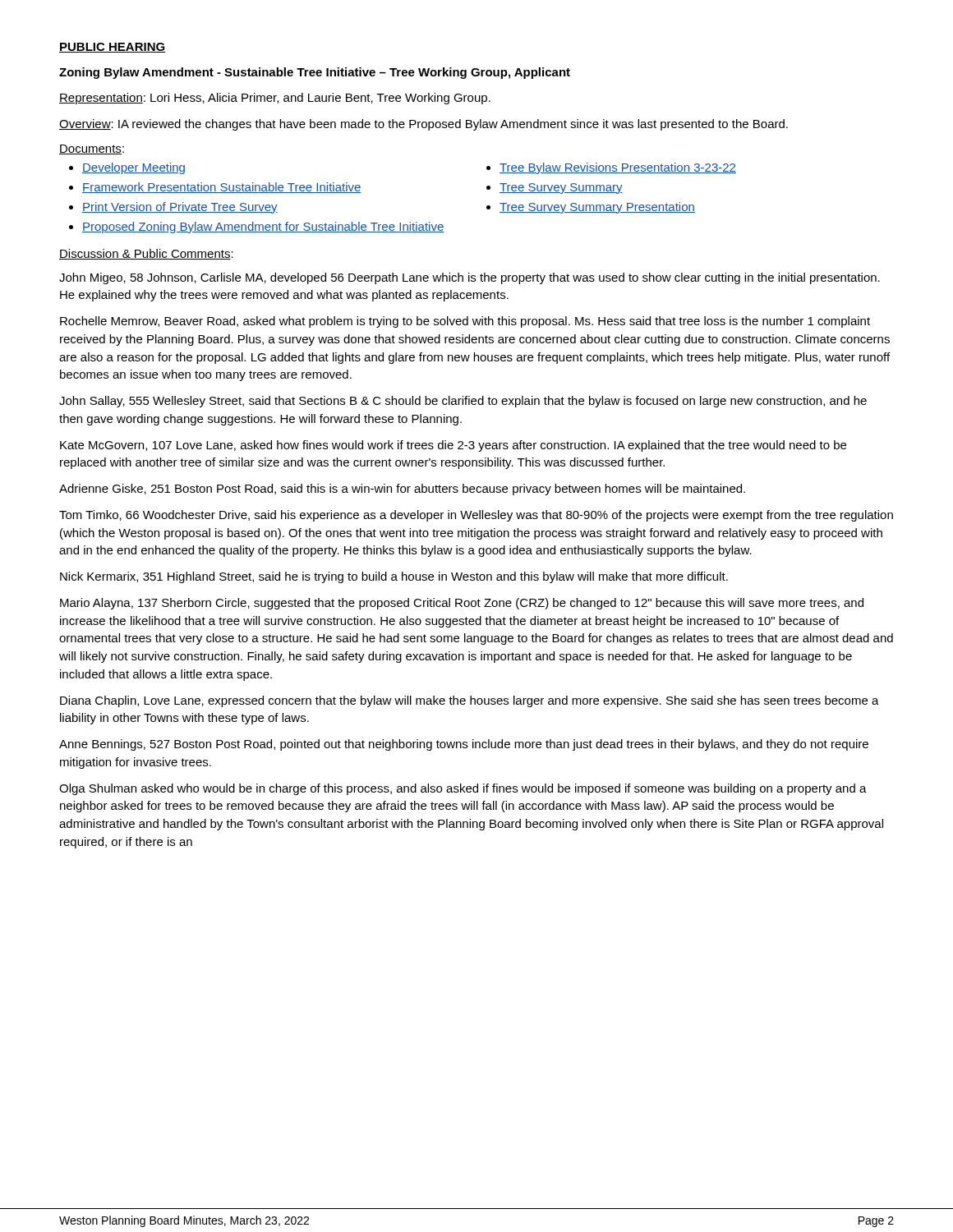Click the passage that begins "Kate McGovern, 107"
Viewport: 953px width, 1232px height.
point(453,453)
